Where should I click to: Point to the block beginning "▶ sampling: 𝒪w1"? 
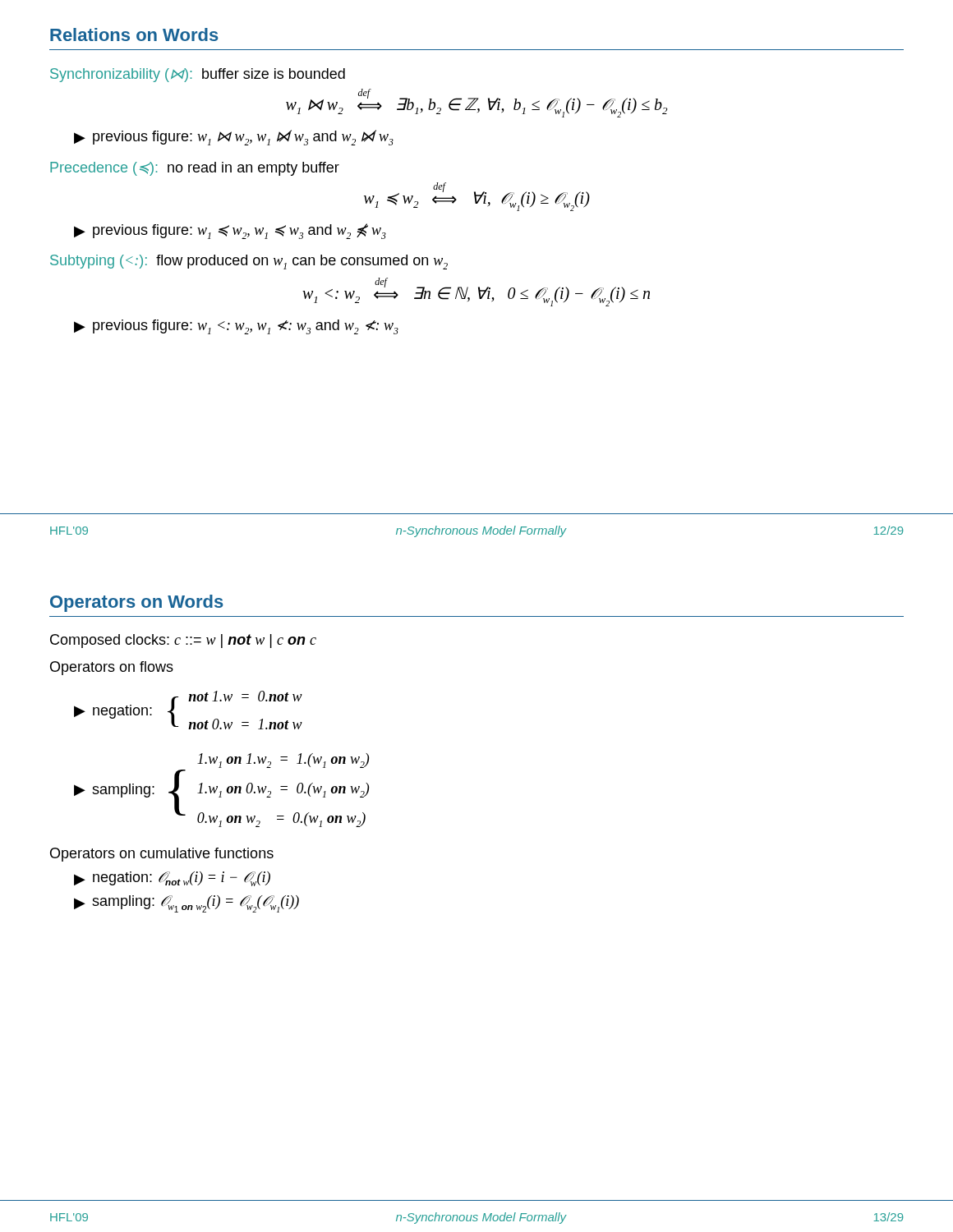[x=187, y=904]
